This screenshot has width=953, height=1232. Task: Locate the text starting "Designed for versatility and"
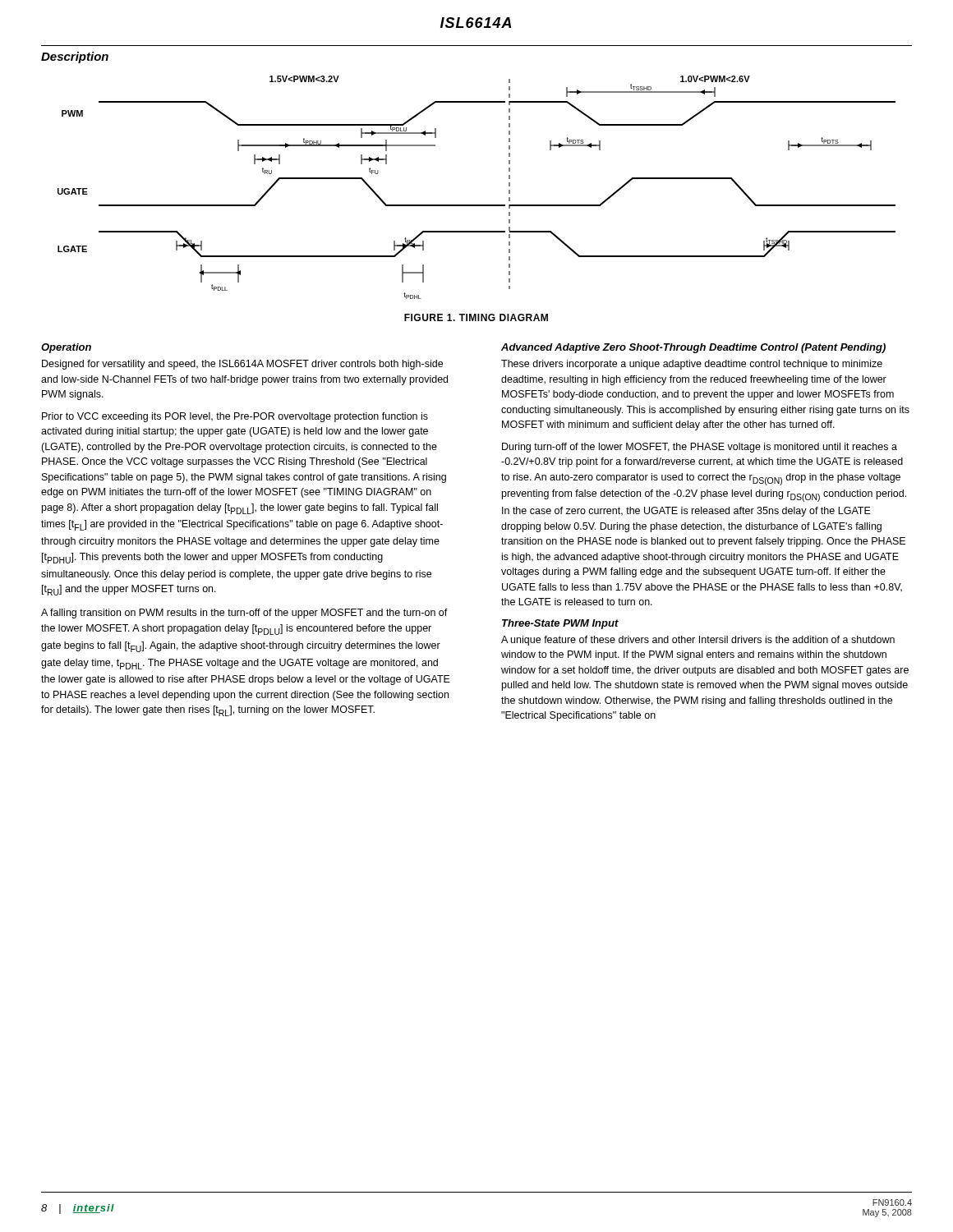pyautogui.click(x=246, y=379)
